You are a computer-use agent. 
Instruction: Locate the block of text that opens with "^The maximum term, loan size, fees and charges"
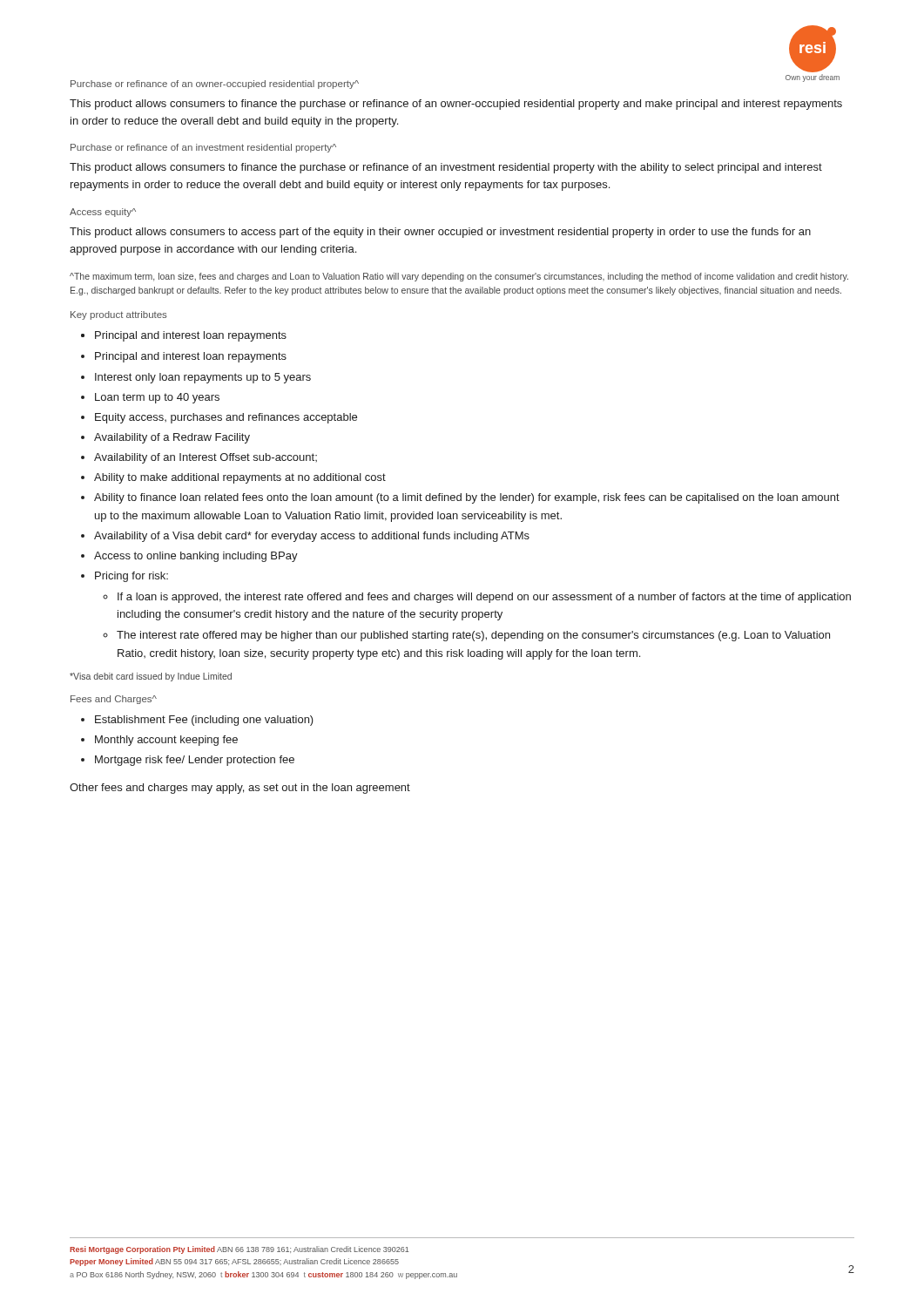click(459, 283)
